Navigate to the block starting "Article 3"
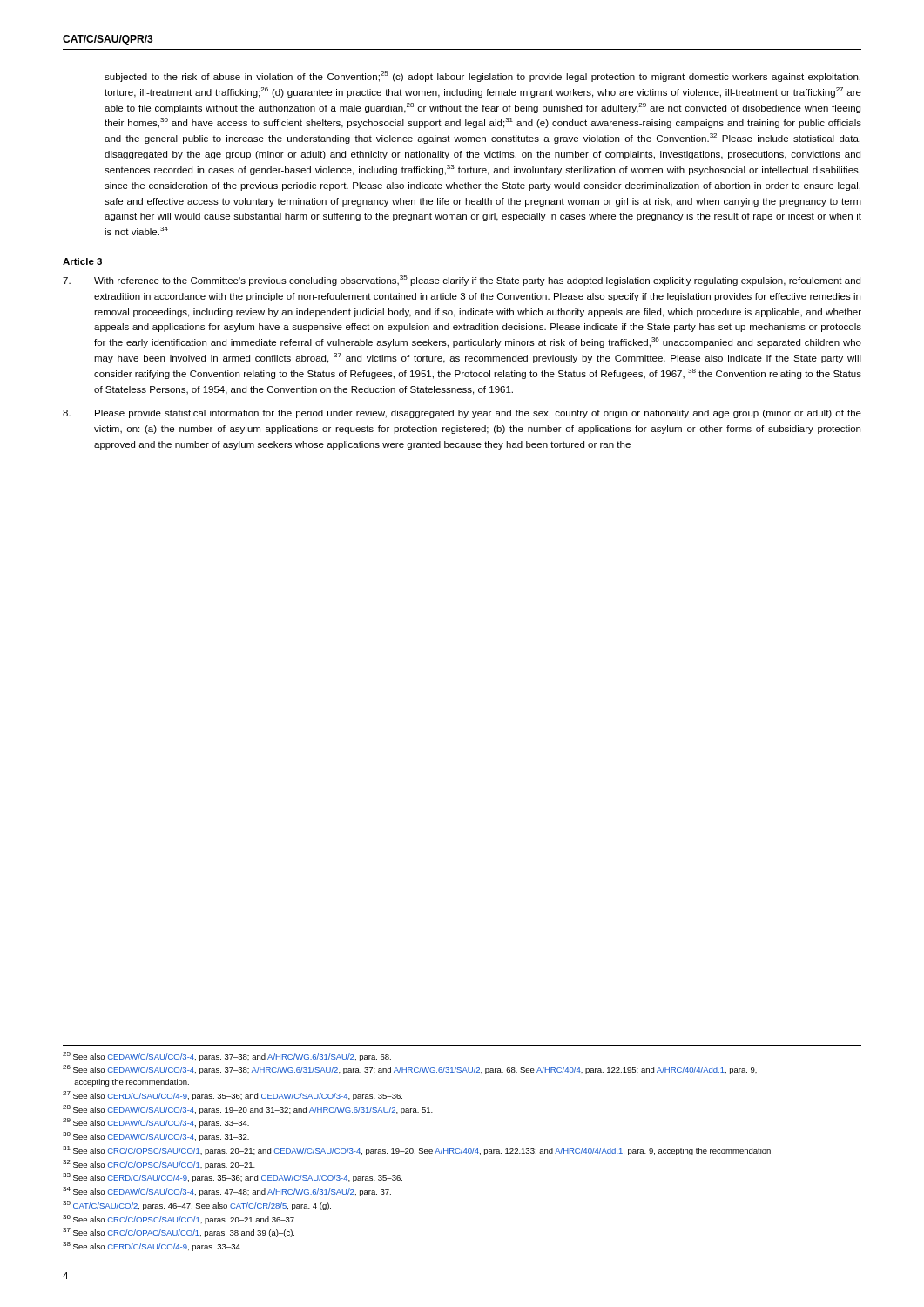 point(82,261)
